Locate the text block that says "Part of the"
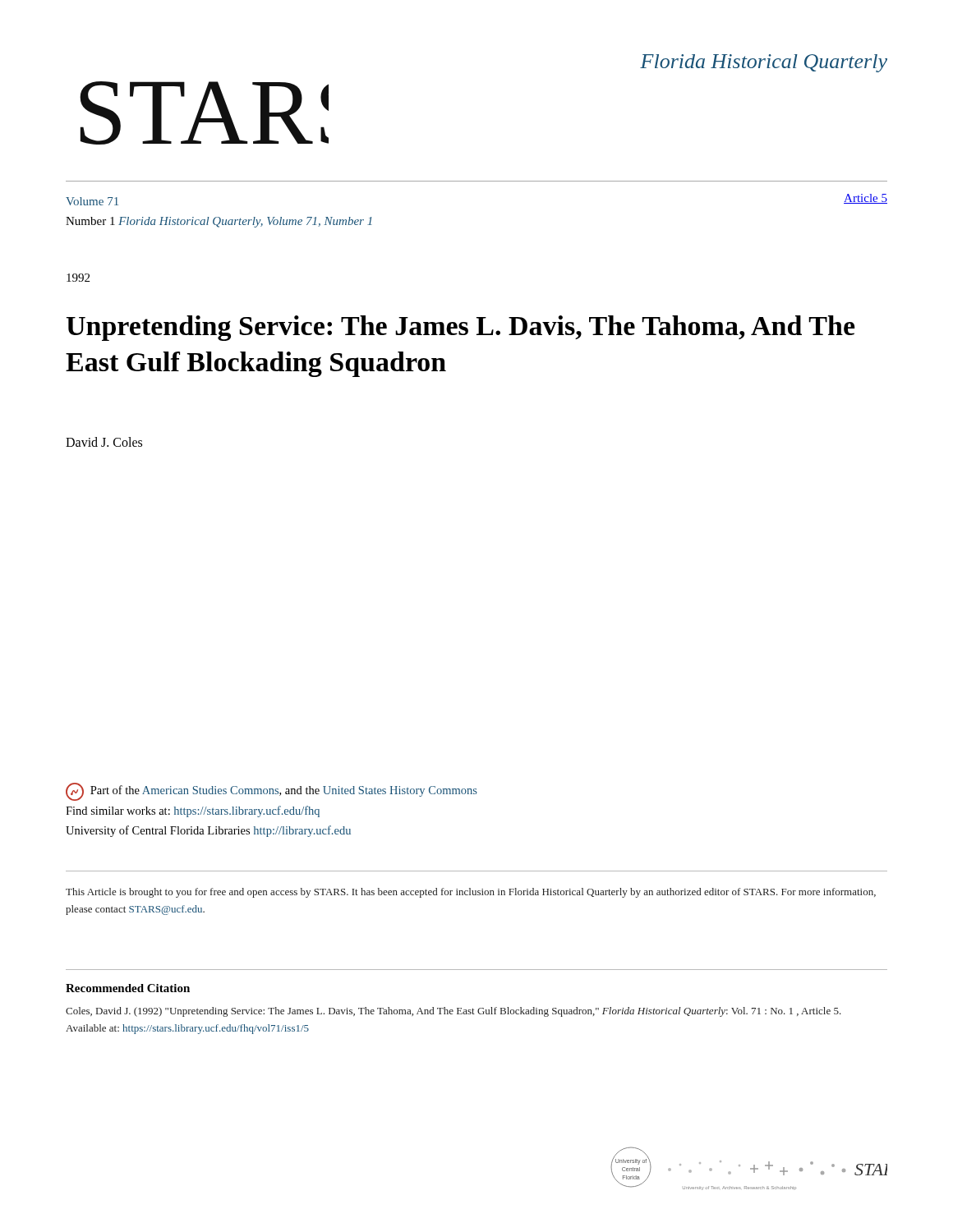Image resolution: width=953 pixels, height=1232 pixels. click(272, 792)
